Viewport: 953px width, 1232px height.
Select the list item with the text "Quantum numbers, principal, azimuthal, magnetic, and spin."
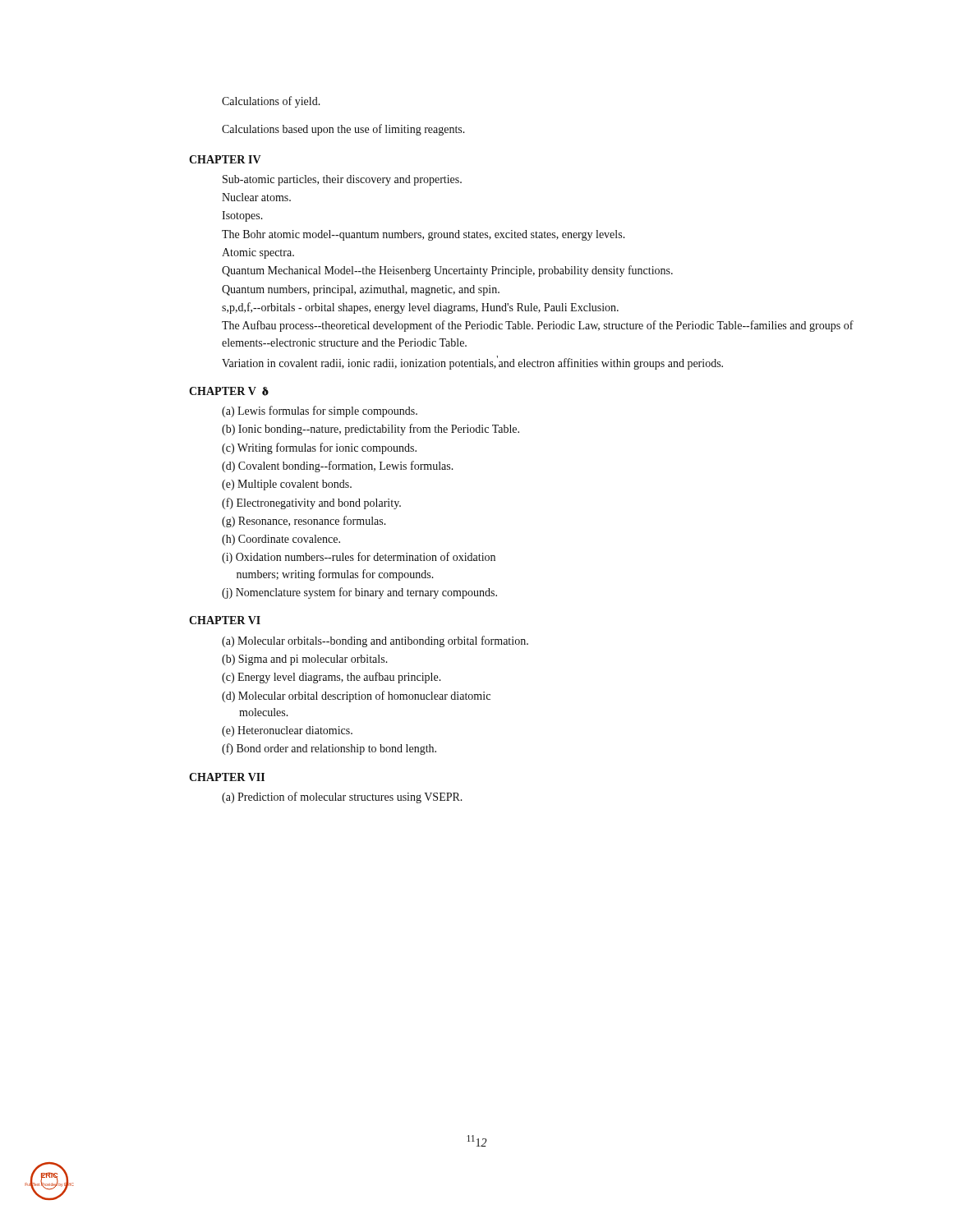361,290
